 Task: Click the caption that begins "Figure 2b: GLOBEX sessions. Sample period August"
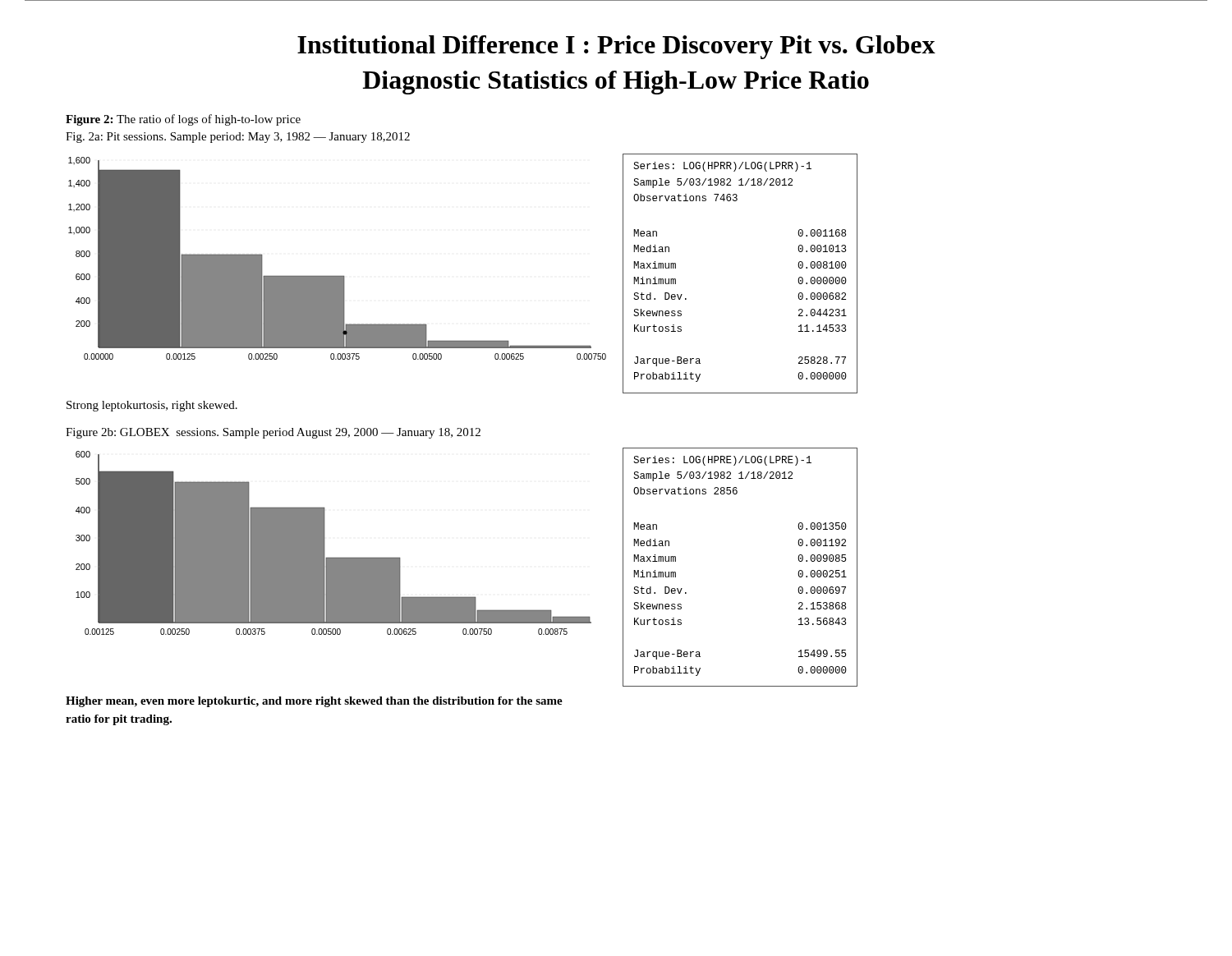click(x=273, y=432)
